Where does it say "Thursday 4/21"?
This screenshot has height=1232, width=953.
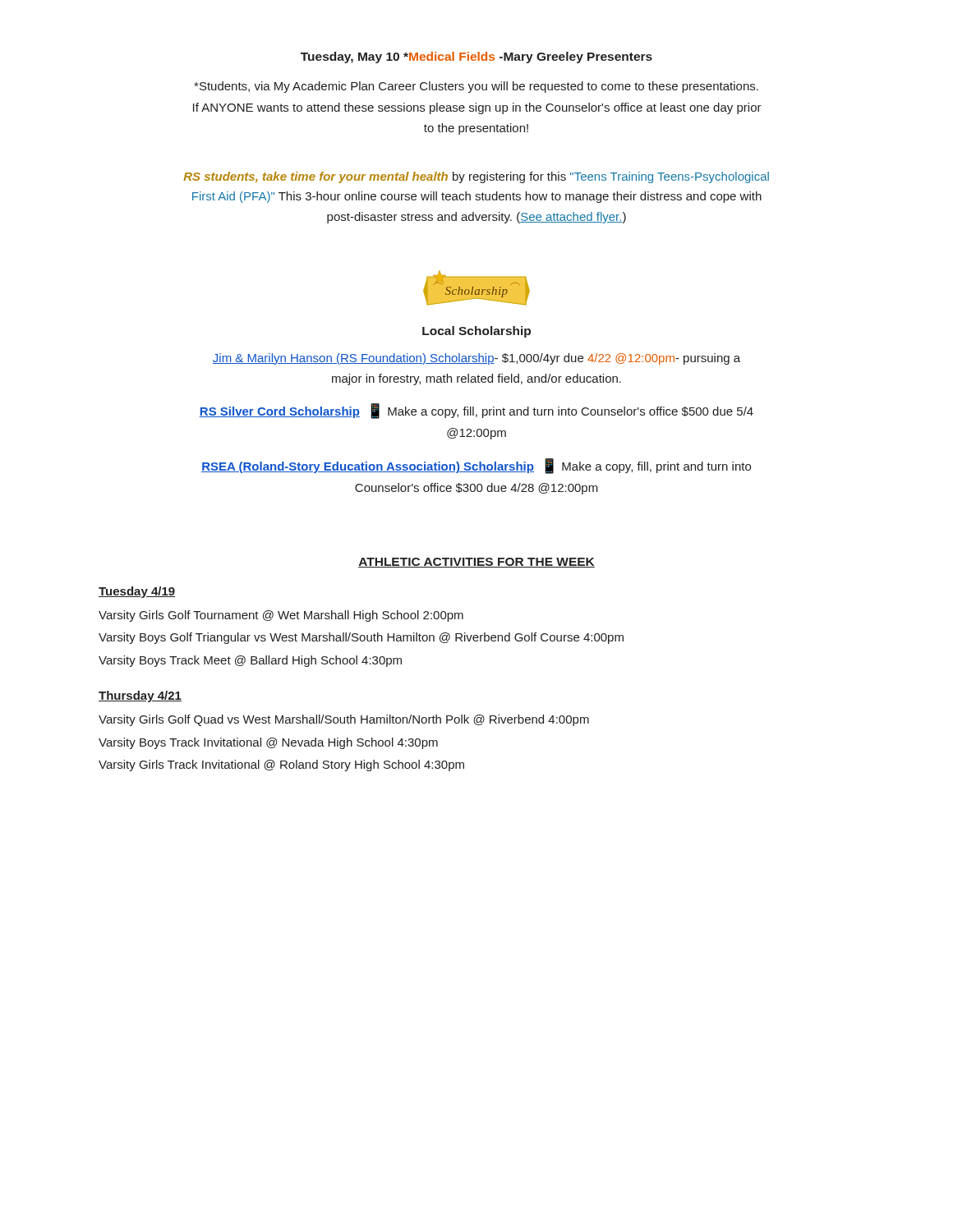point(140,696)
